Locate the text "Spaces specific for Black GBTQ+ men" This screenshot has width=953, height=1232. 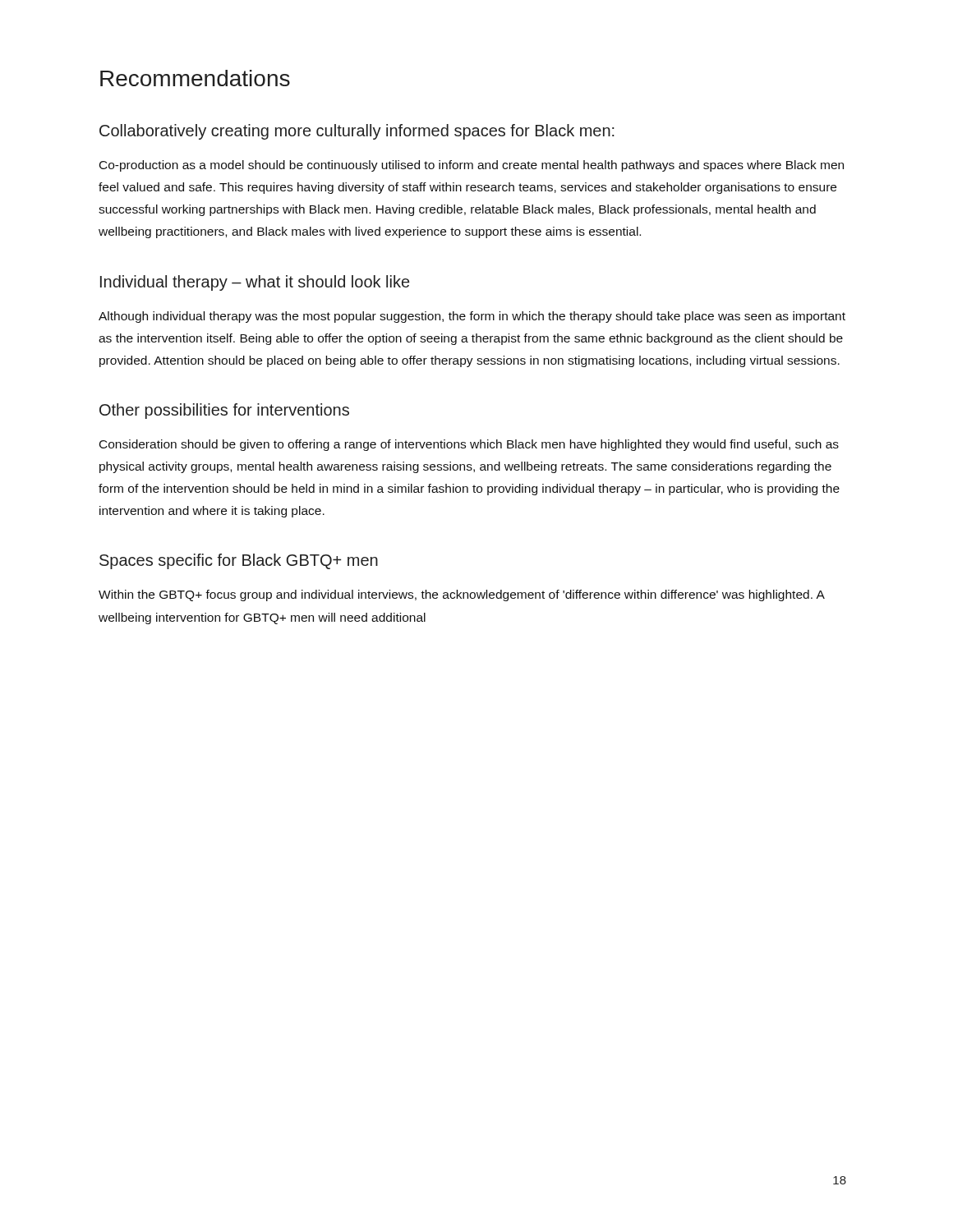click(x=238, y=560)
